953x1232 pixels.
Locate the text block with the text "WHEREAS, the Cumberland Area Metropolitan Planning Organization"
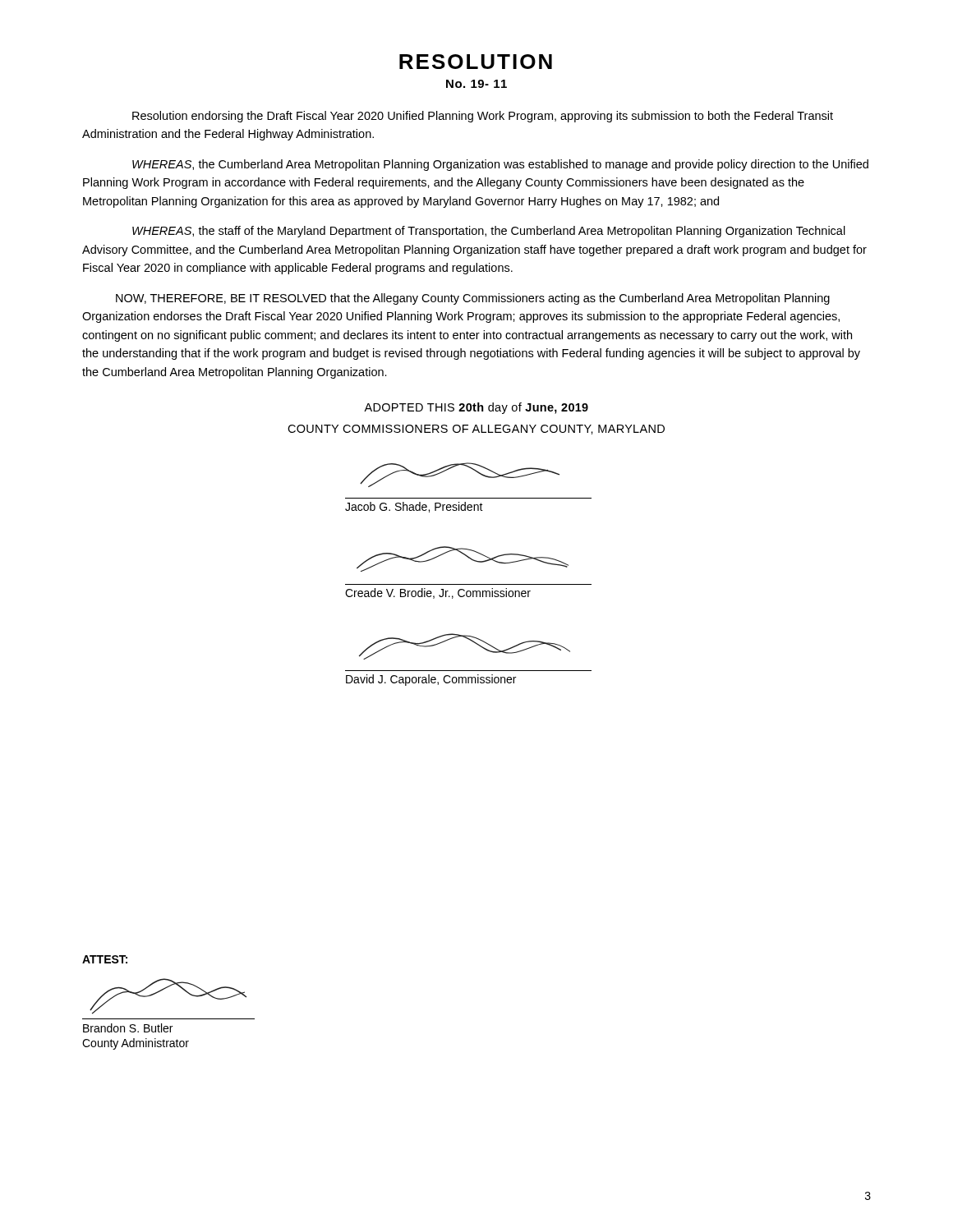(x=476, y=183)
